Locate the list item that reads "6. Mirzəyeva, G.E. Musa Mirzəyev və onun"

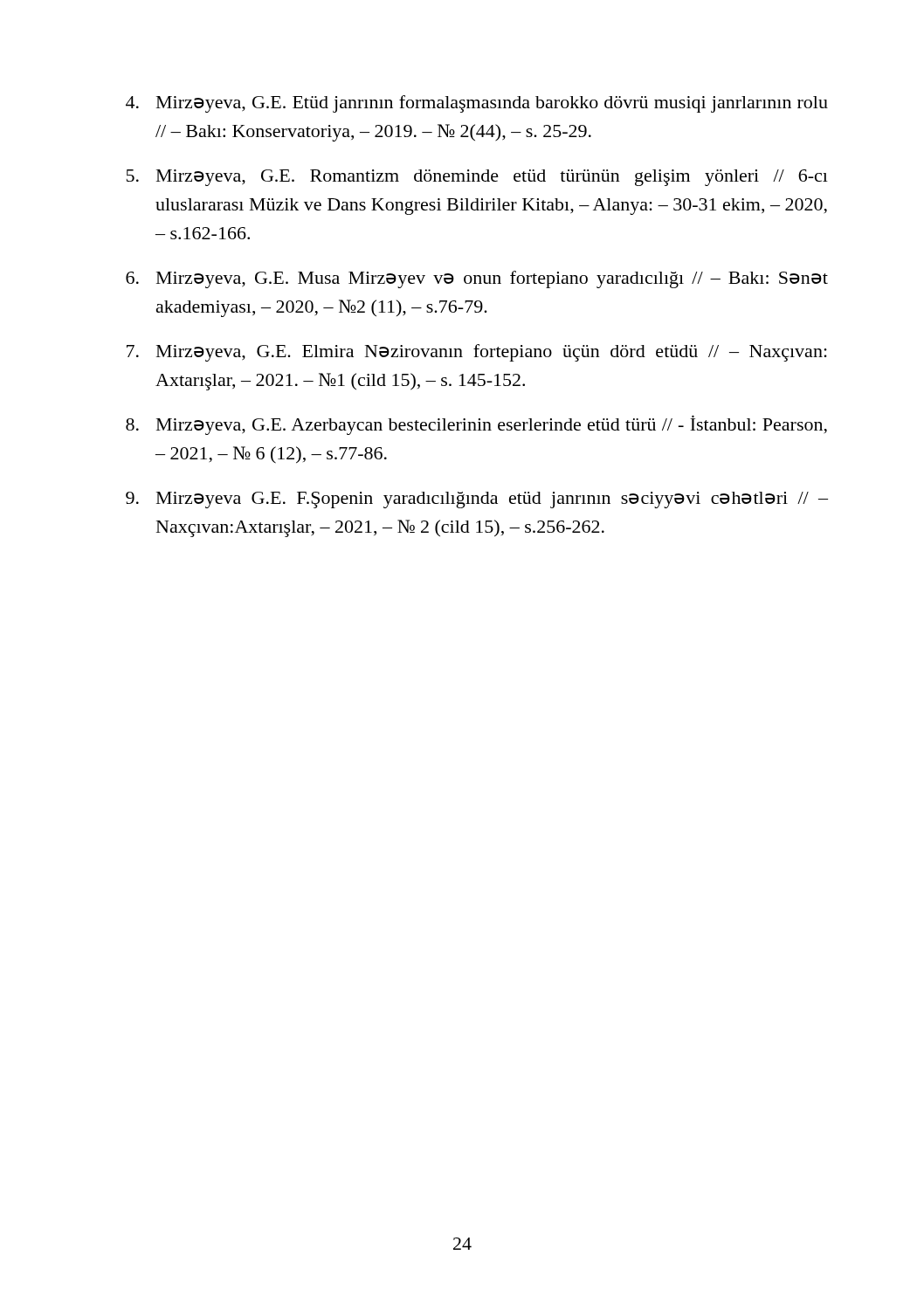[462, 292]
